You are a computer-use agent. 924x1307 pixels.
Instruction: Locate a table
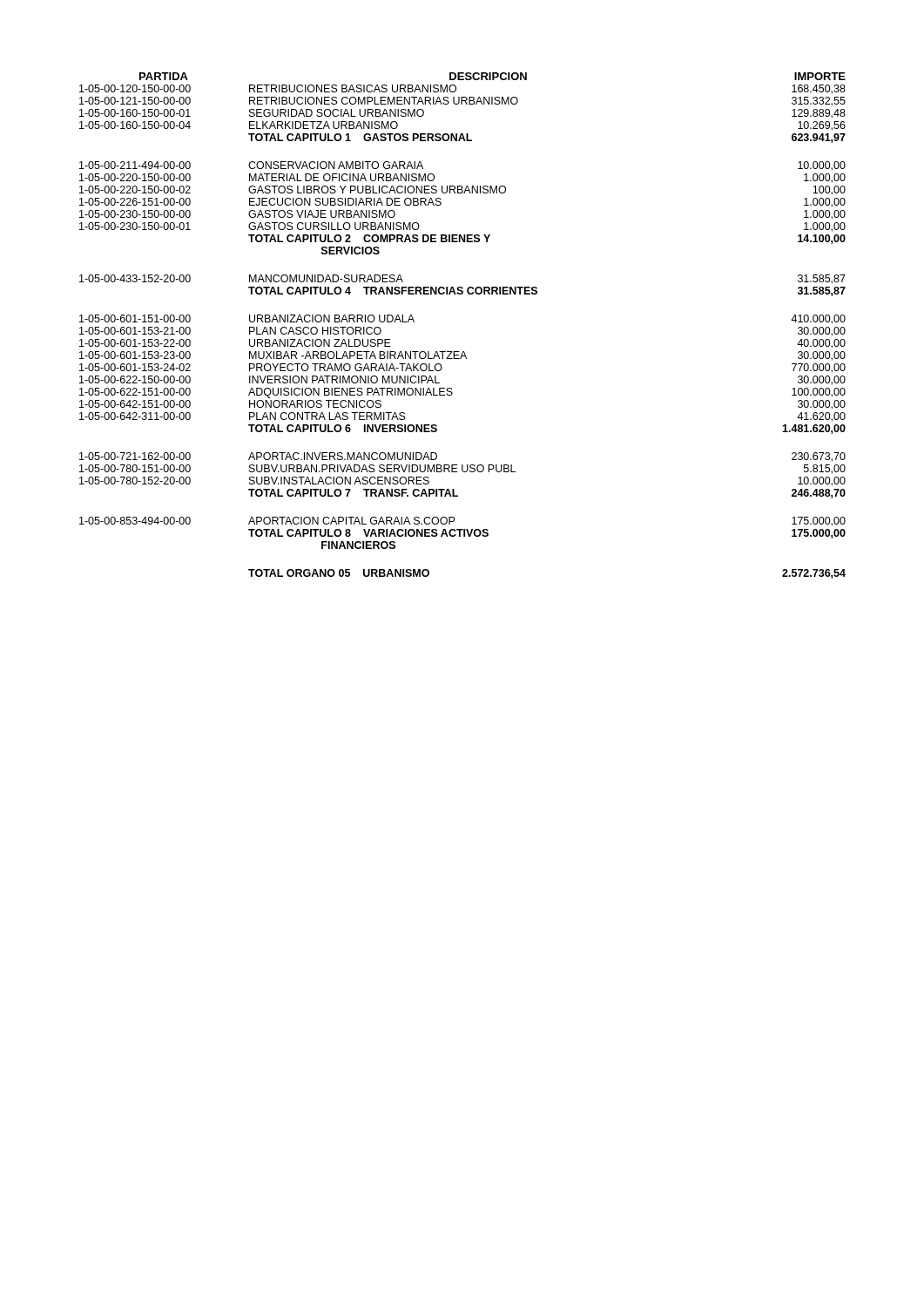(x=462, y=325)
